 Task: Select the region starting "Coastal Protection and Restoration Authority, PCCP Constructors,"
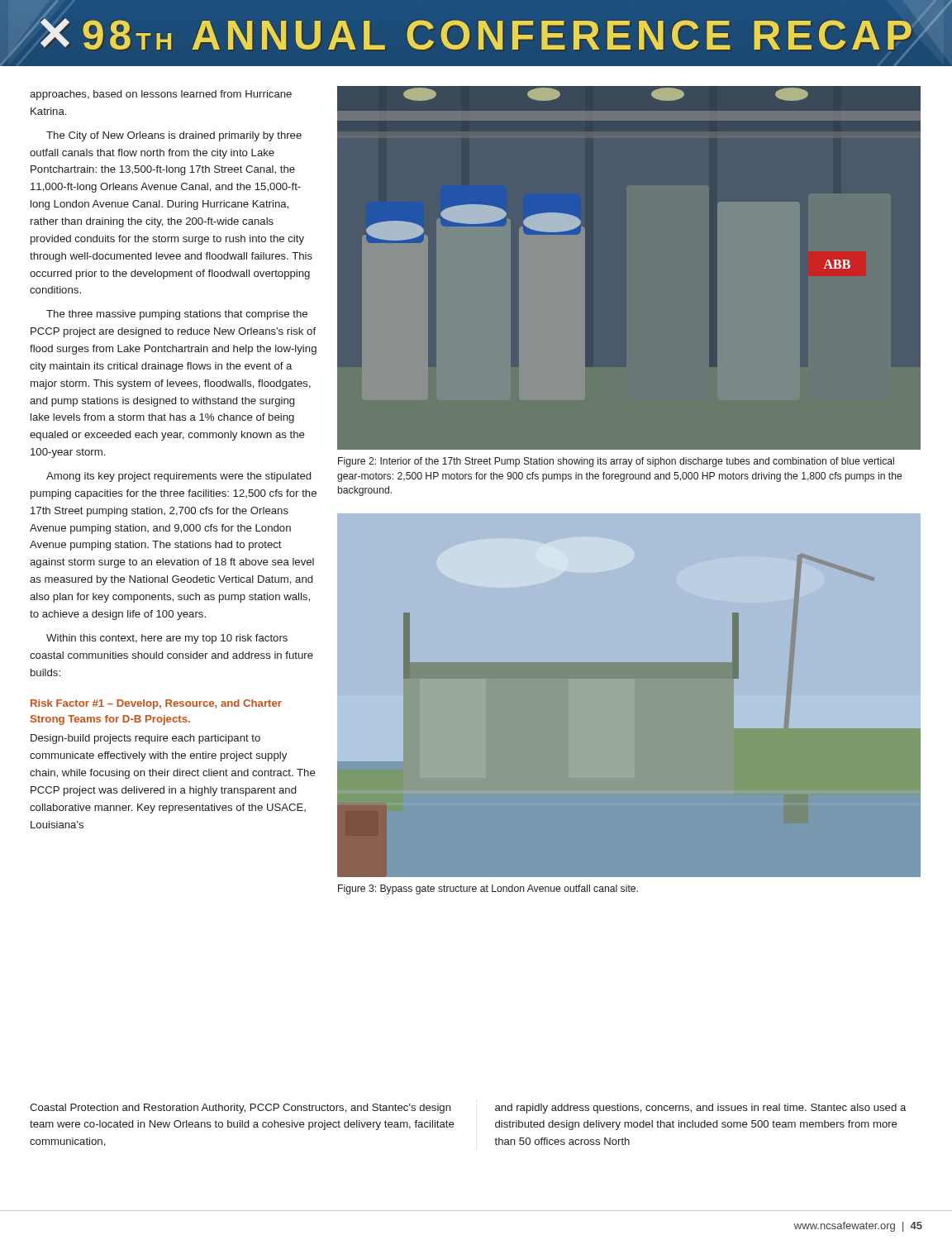coord(242,1124)
